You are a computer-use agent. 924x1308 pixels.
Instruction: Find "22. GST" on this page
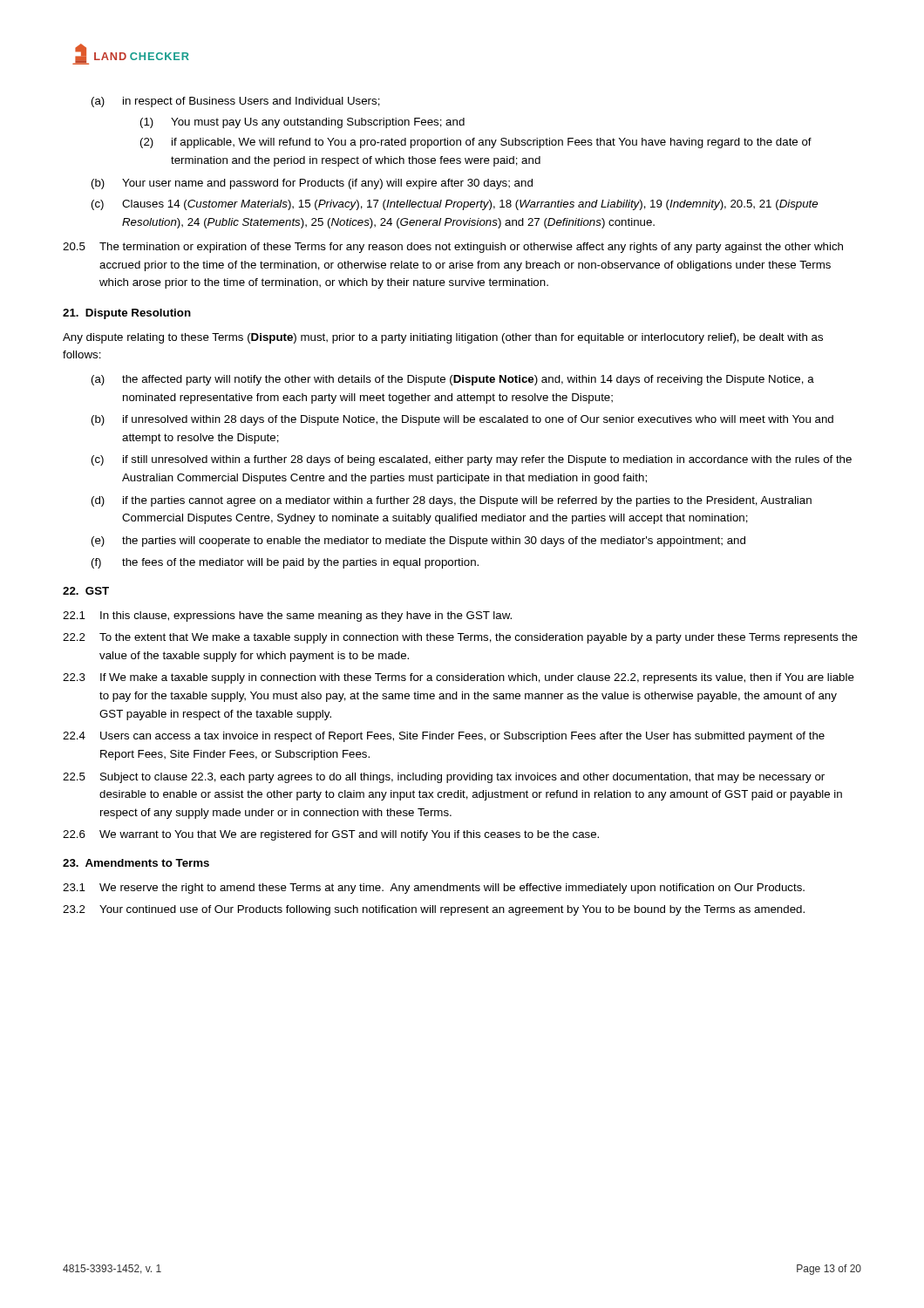[86, 591]
